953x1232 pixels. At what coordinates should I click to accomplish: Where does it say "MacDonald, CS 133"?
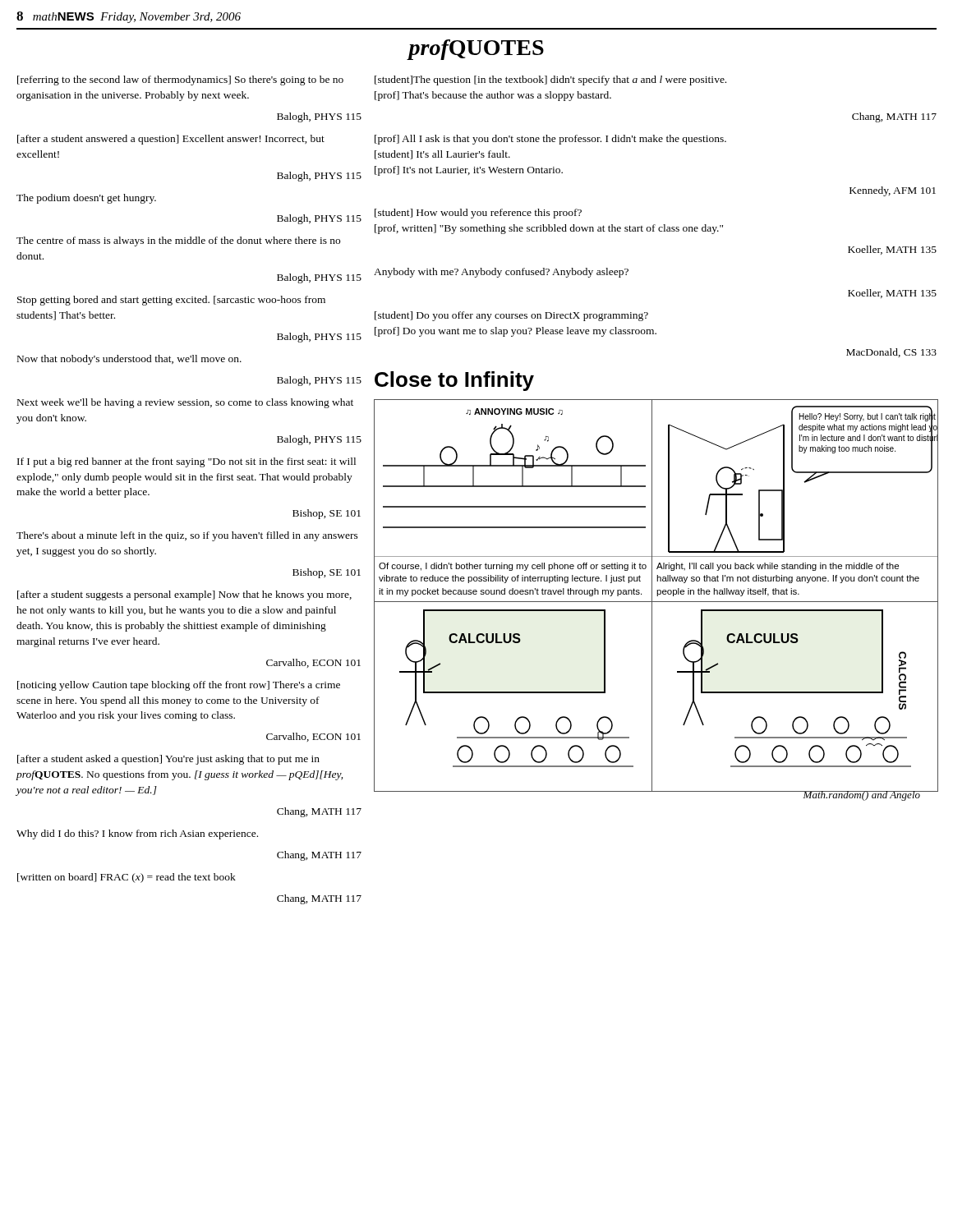(891, 352)
